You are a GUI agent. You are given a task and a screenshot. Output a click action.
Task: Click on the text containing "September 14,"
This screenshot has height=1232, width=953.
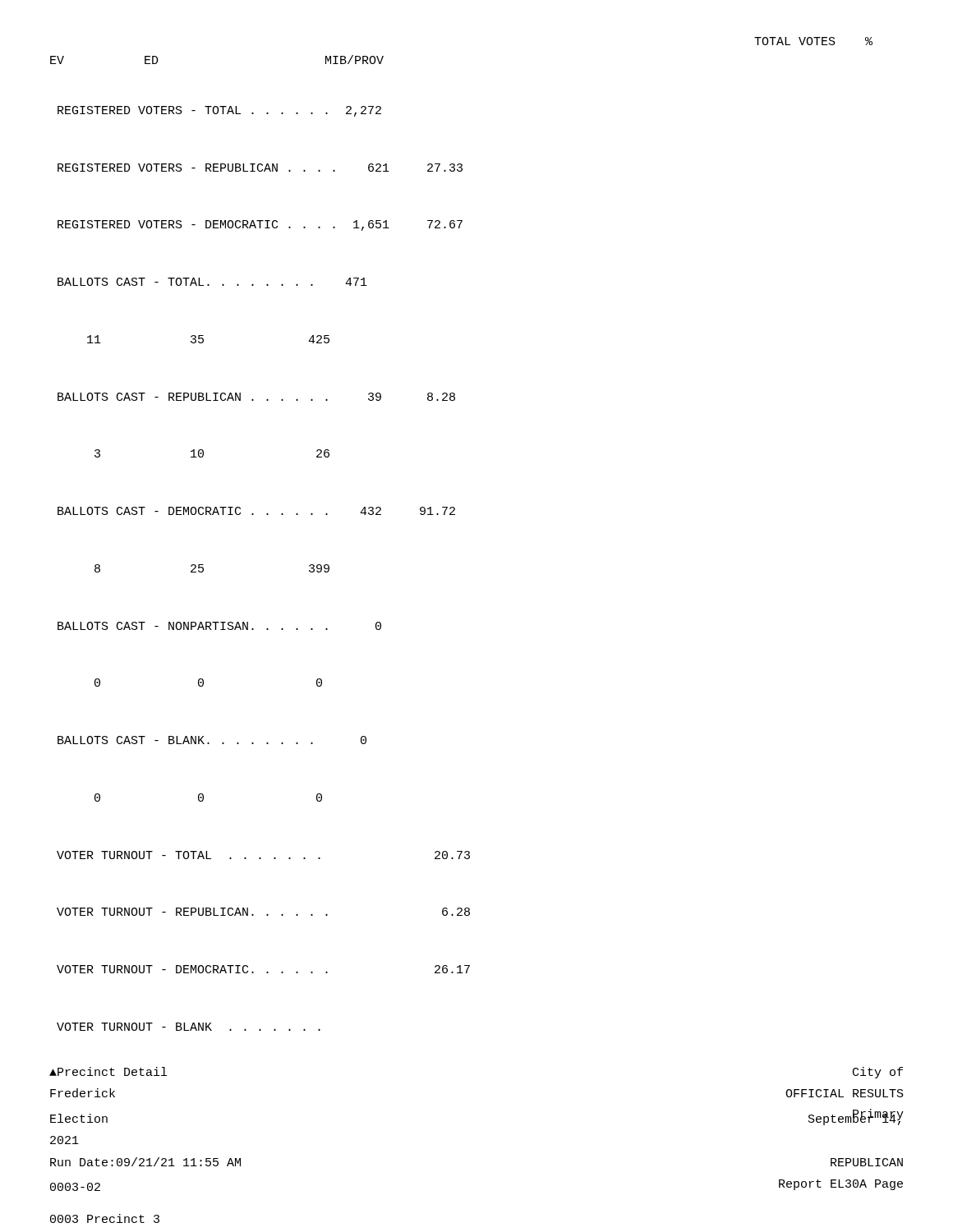856,1120
